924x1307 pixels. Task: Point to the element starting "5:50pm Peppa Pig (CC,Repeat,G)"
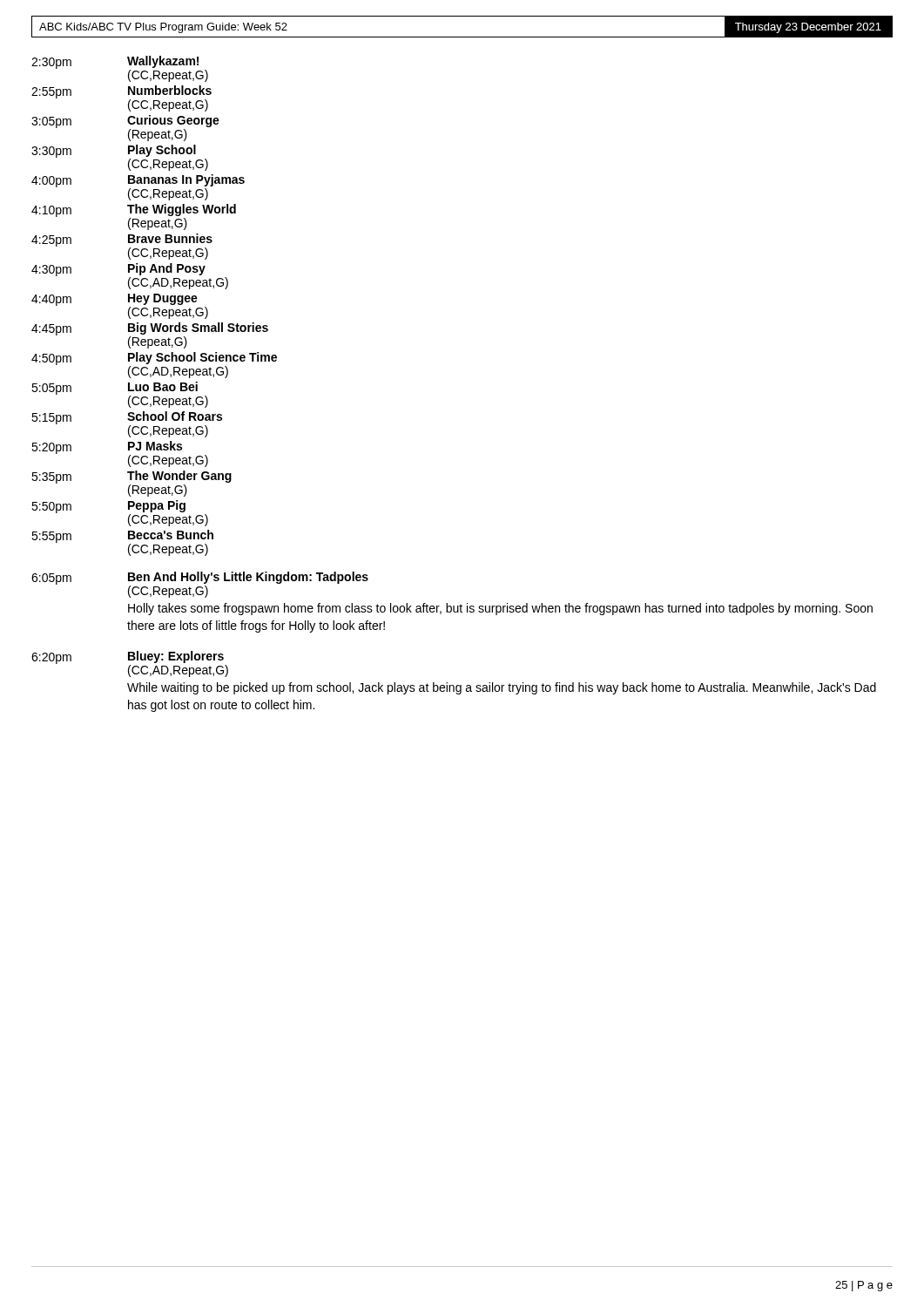click(158, 515)
